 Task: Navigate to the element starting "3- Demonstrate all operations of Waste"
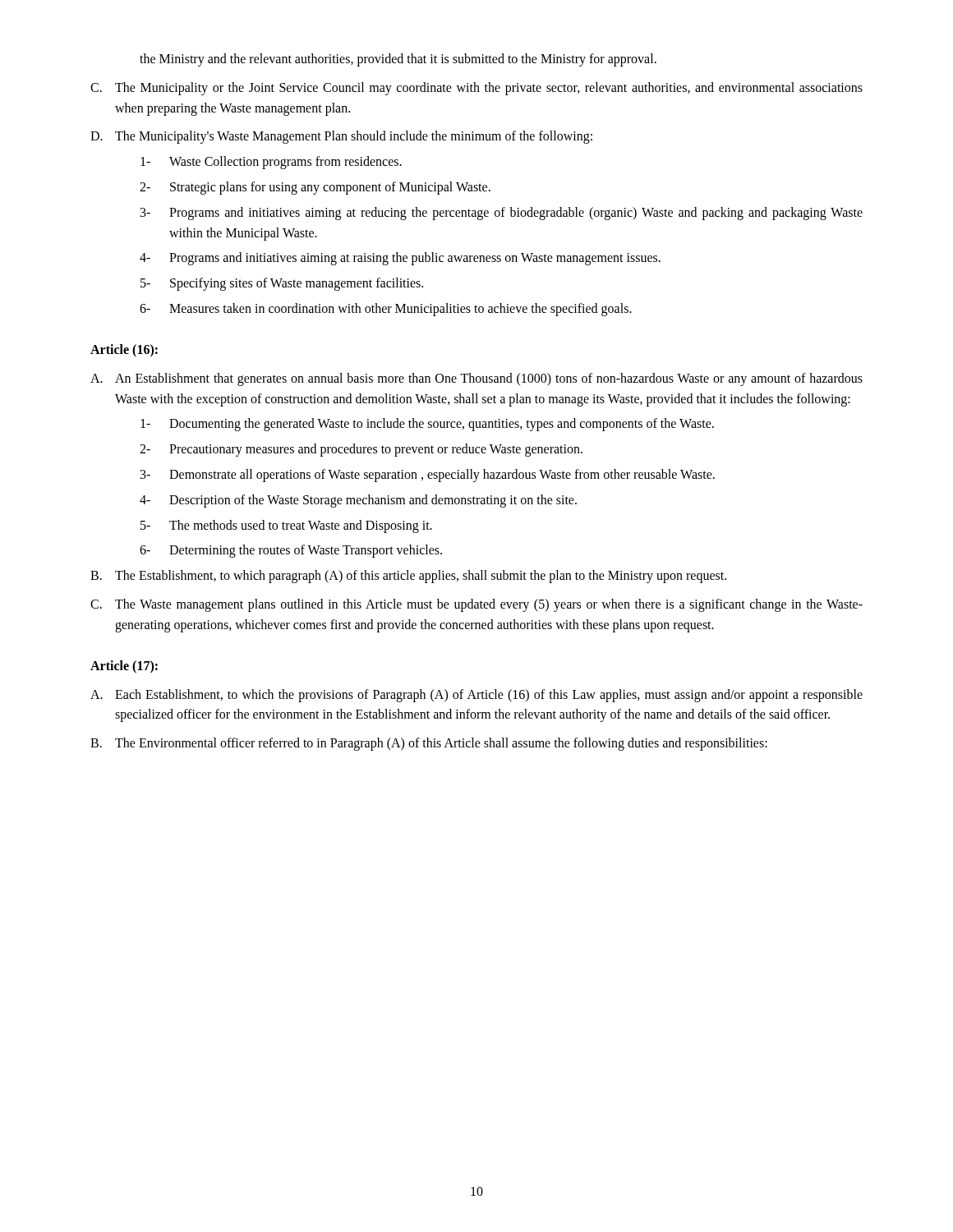click(x=501, y=475)
